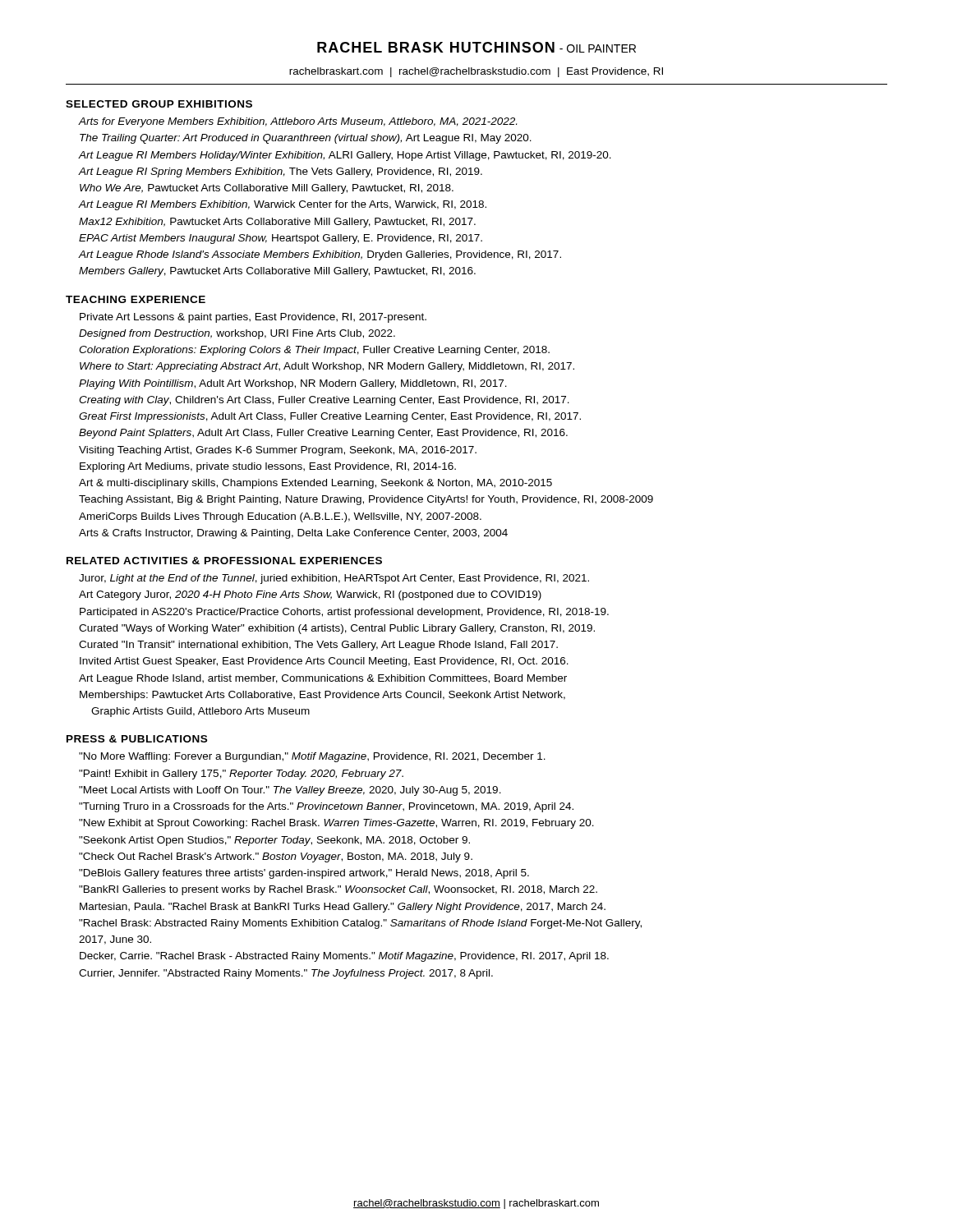Point to the block beginning "Designed from Destruction, workshop, URI"
Image resolution: width=953 pixels, height=1232 pixels.
pyautogui.click(x=237, y=334)
